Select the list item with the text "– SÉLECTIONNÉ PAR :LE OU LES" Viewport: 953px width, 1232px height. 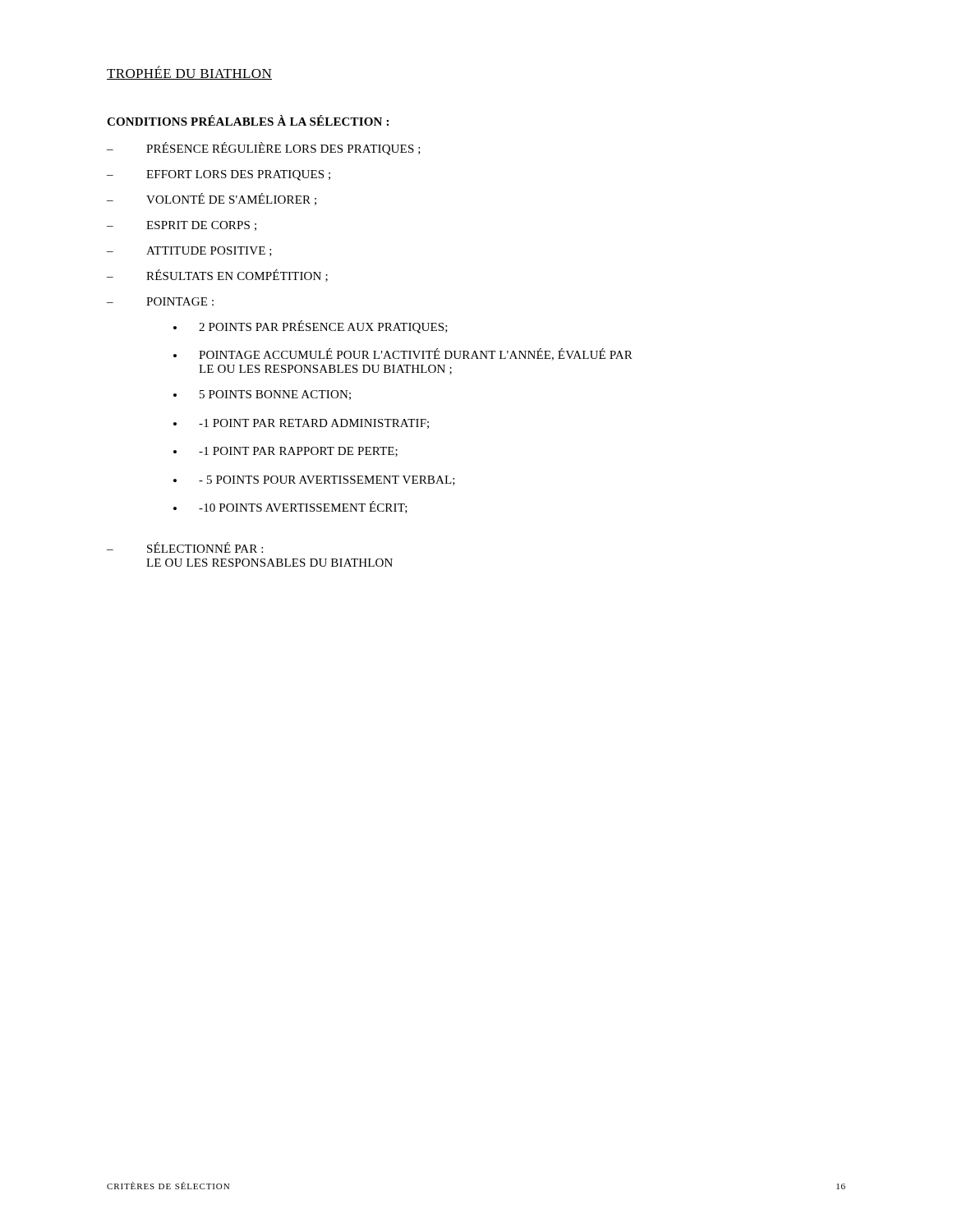185,547
